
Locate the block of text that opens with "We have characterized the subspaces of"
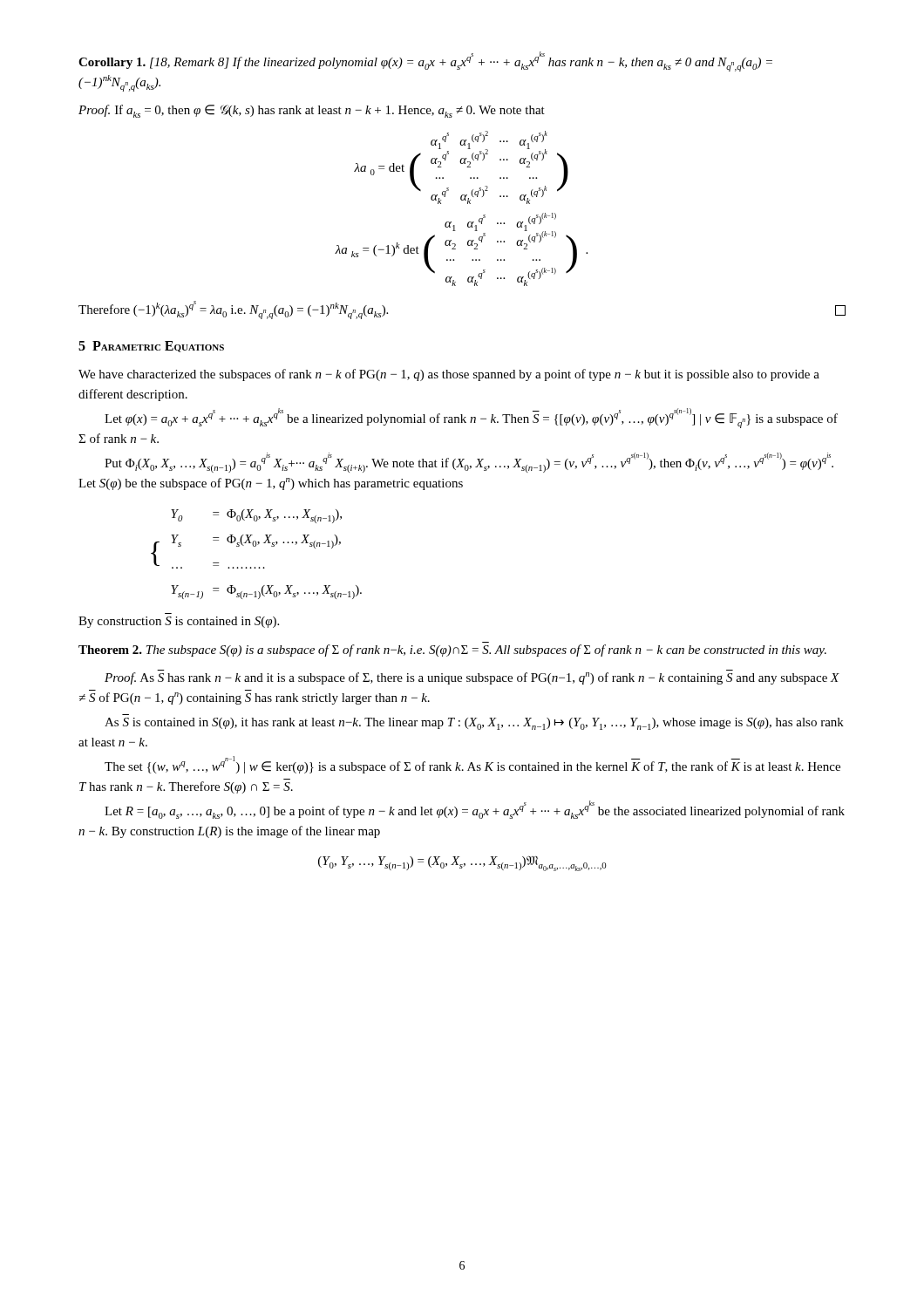449,384
